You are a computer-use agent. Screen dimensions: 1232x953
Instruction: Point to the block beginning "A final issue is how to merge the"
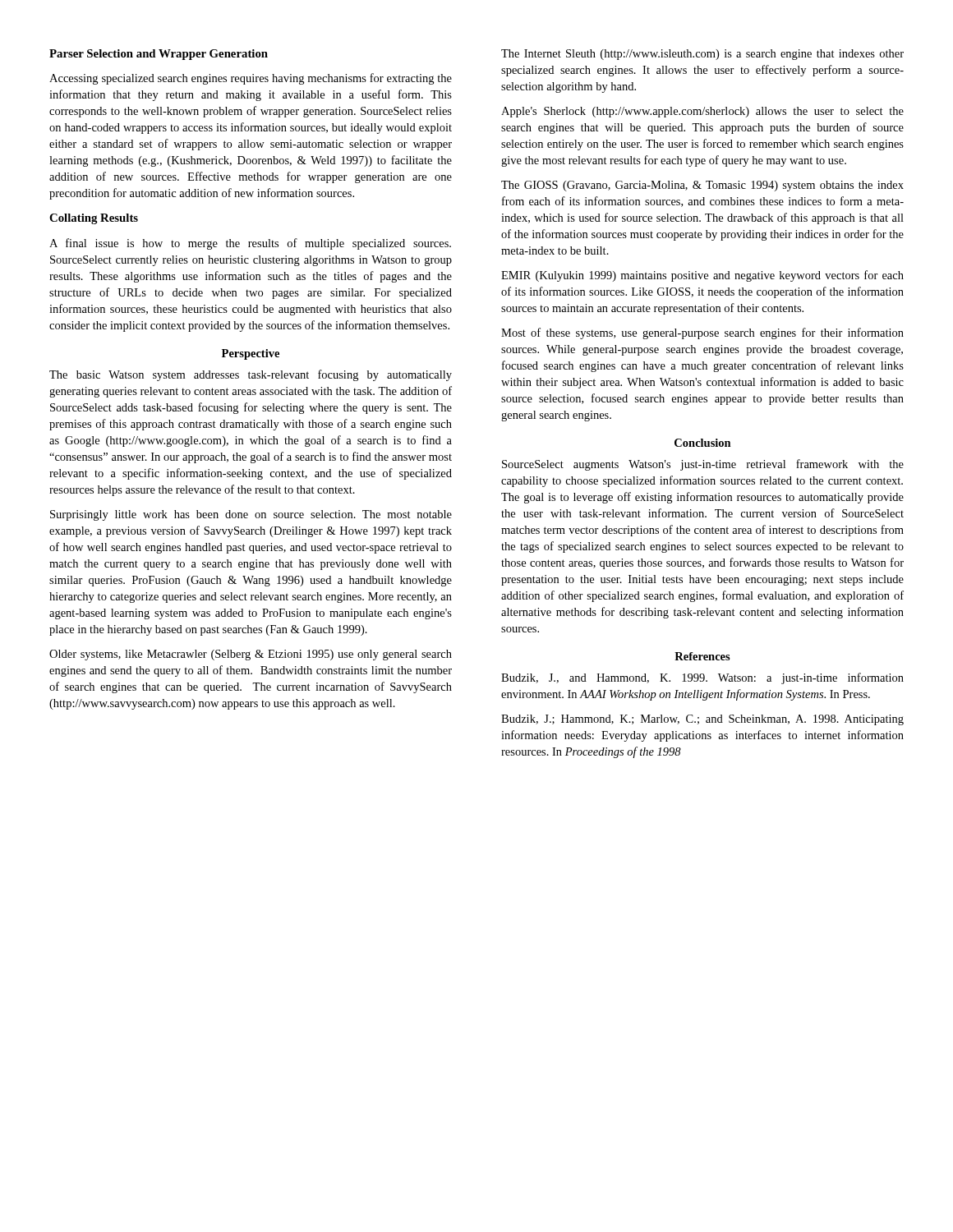coord(251,284)
